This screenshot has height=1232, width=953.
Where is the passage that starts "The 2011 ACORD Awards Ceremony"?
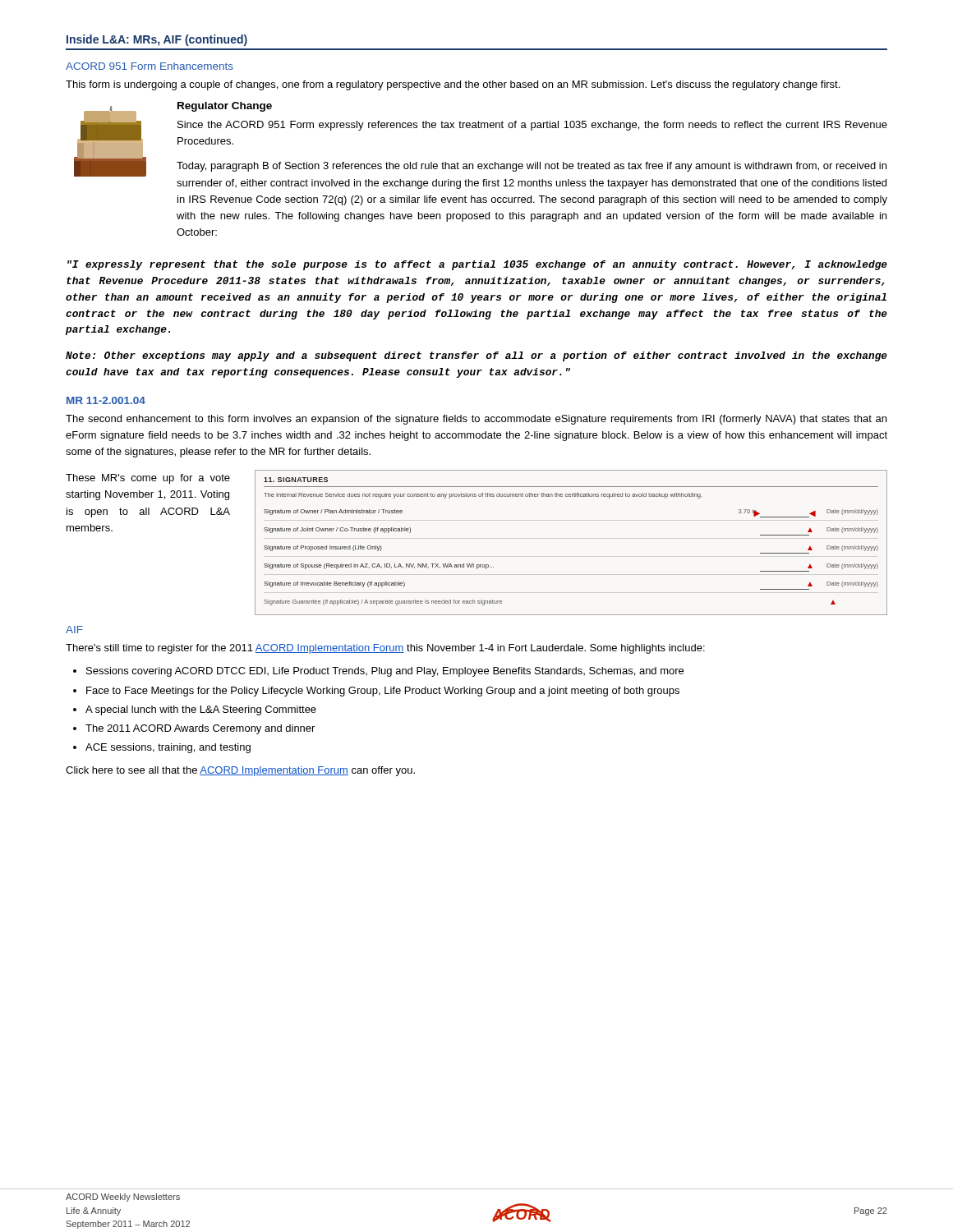coord(200,728)
